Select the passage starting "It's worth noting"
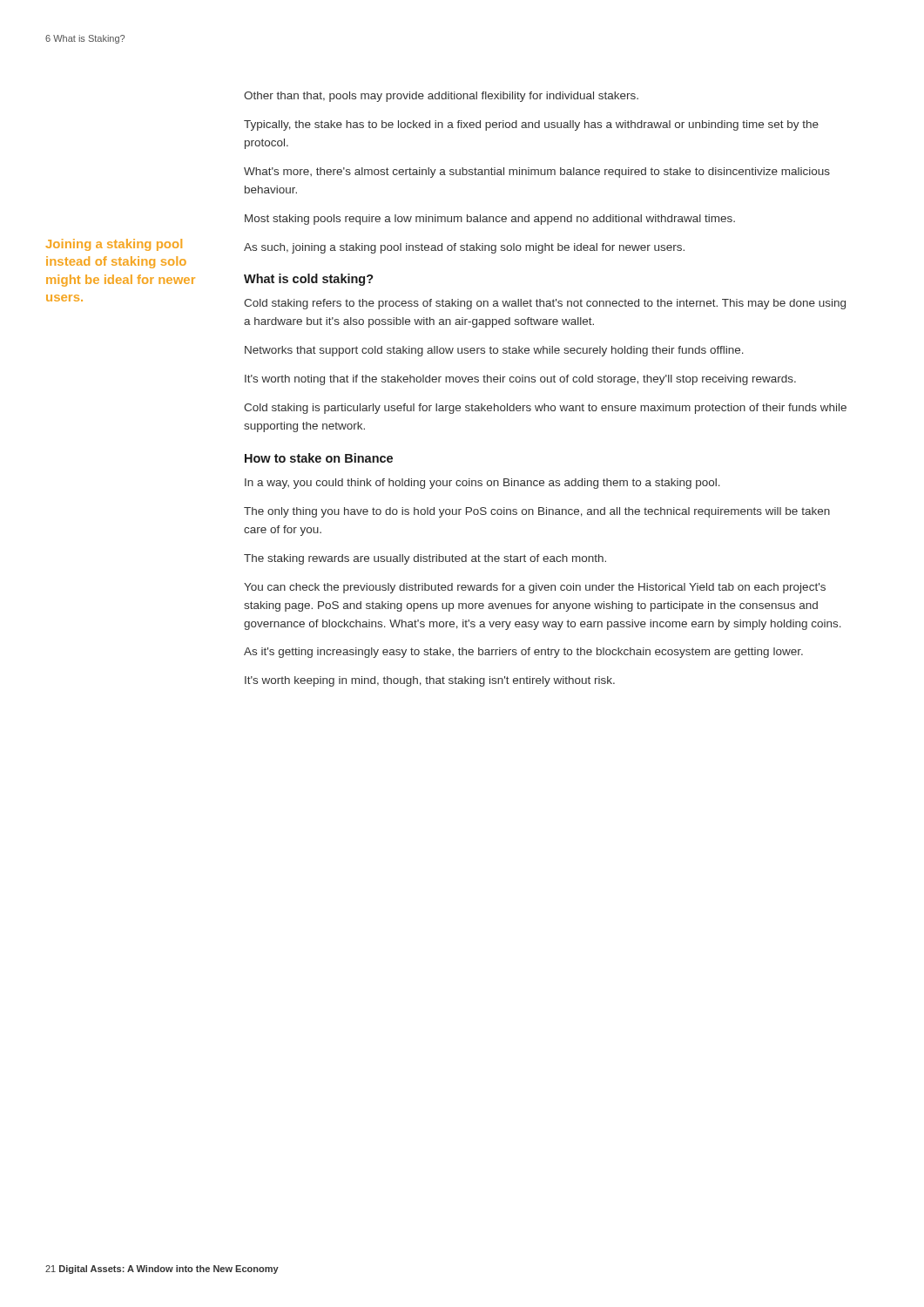Viewport: 924px width, 1307px height. (520, 379)
